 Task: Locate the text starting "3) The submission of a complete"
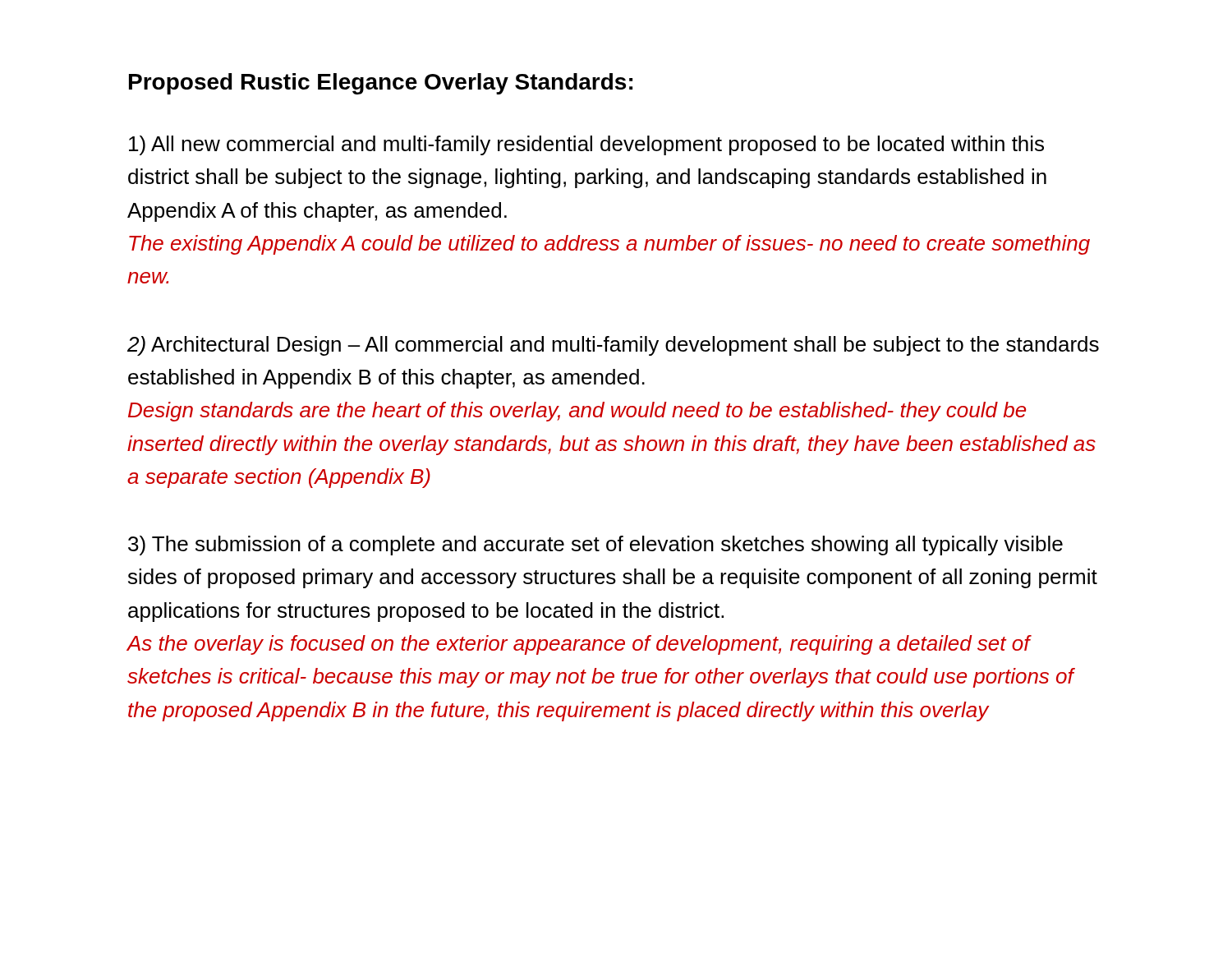coord(612,627)
